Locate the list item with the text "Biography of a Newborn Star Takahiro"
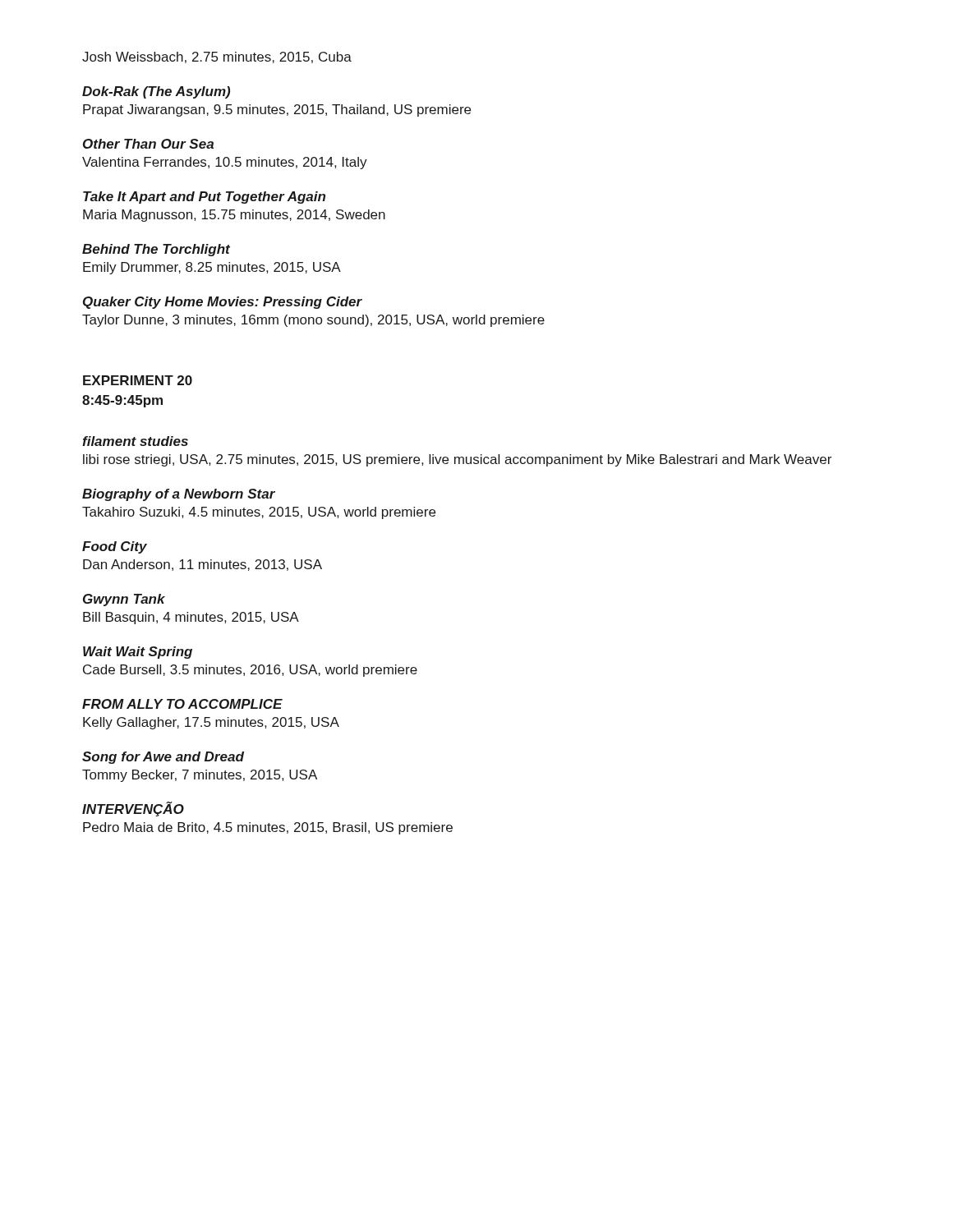The image size is (953, 1232). click(x=179, y=495)
